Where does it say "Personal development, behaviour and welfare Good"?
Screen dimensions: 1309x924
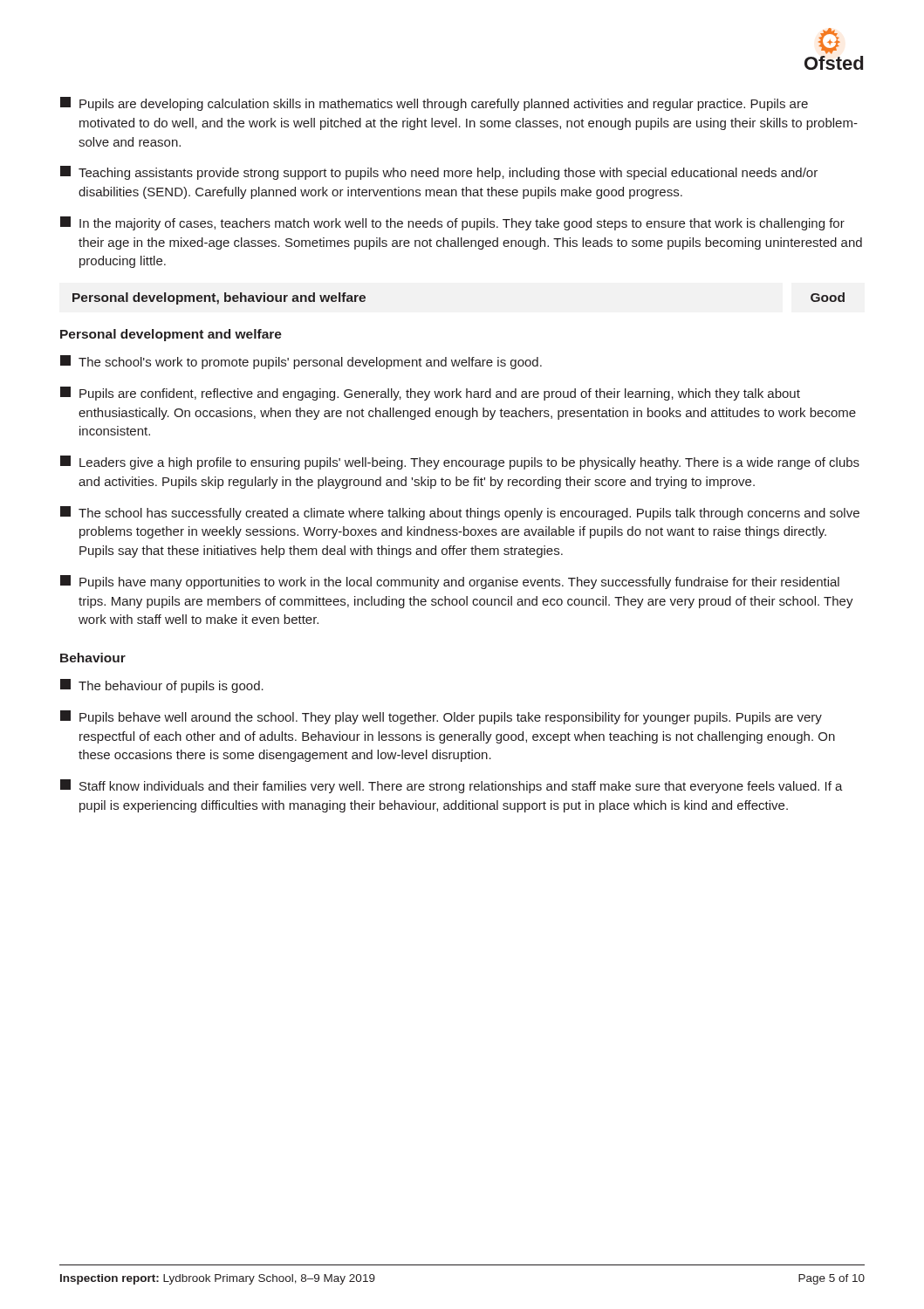tap(218, 300)
